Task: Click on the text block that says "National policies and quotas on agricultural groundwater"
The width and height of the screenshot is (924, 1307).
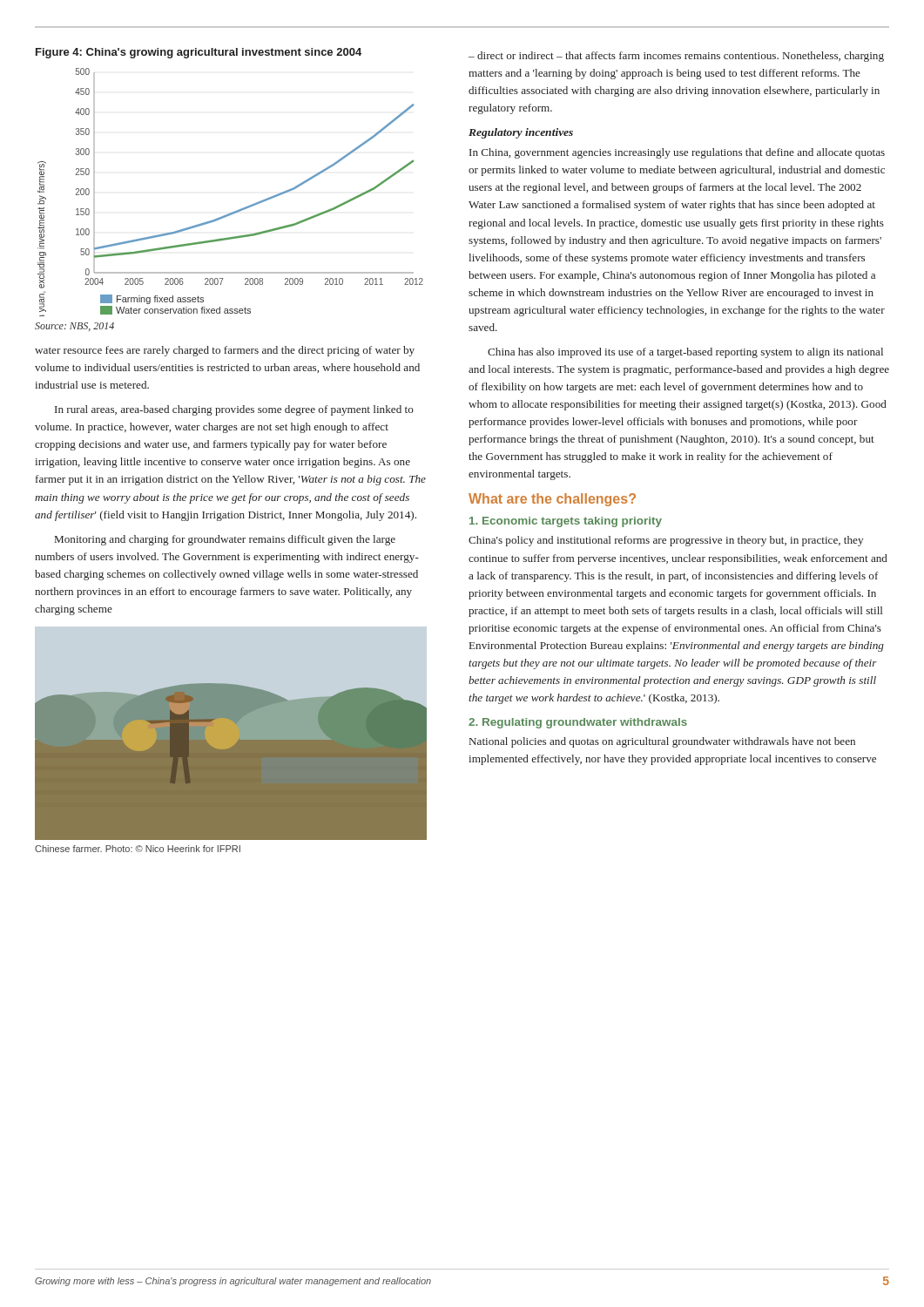Action: 679,750
